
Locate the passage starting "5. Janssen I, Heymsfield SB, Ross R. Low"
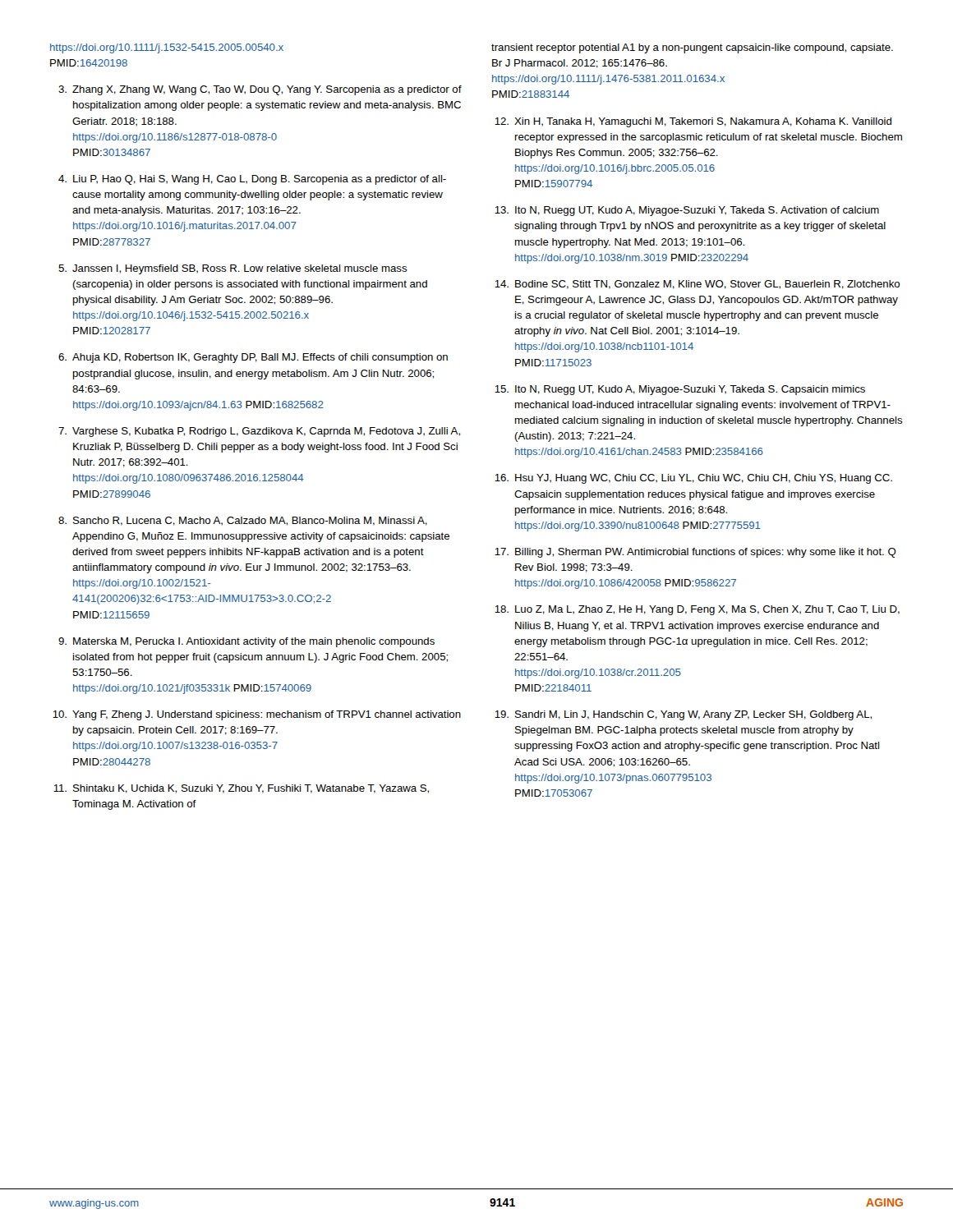click(255, 299)
